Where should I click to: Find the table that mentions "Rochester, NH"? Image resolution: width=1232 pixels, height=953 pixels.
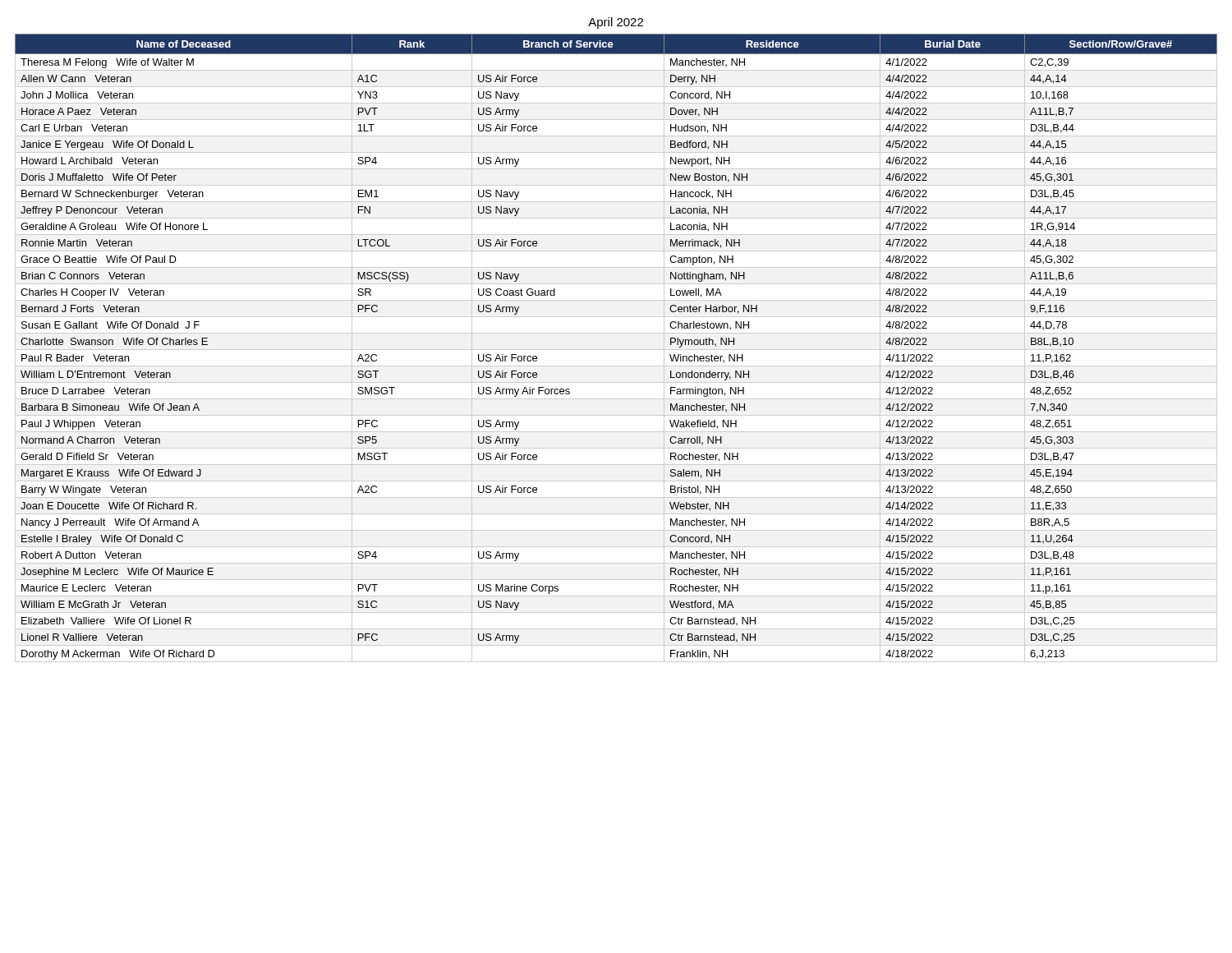[616, 348]
